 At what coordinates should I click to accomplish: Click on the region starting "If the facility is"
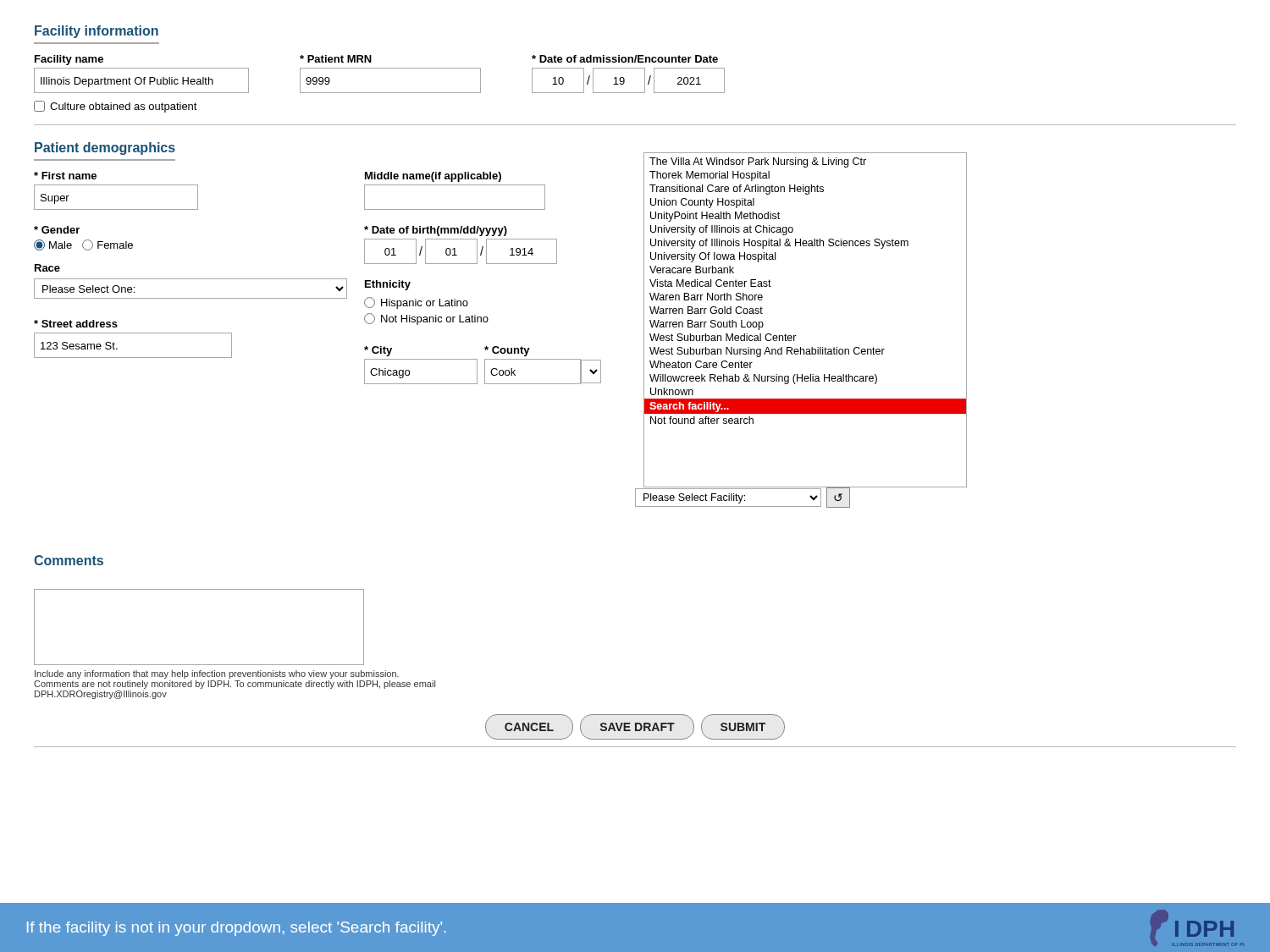click(x=236, y=927)
